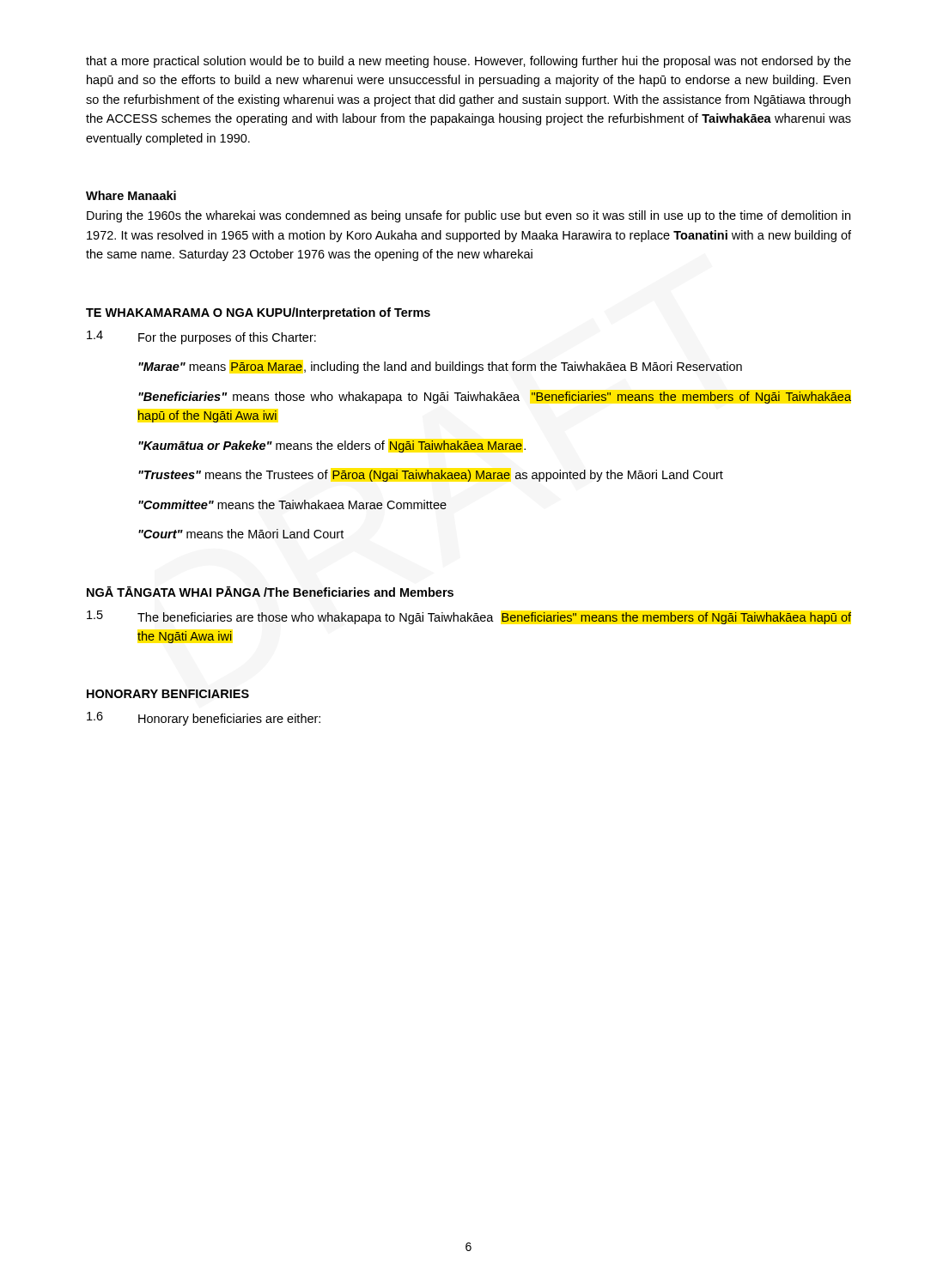937x1288 pixels.
Task: Find the list item that reads "4 For the purposes of this Charter:"
Action: (201, 337)
